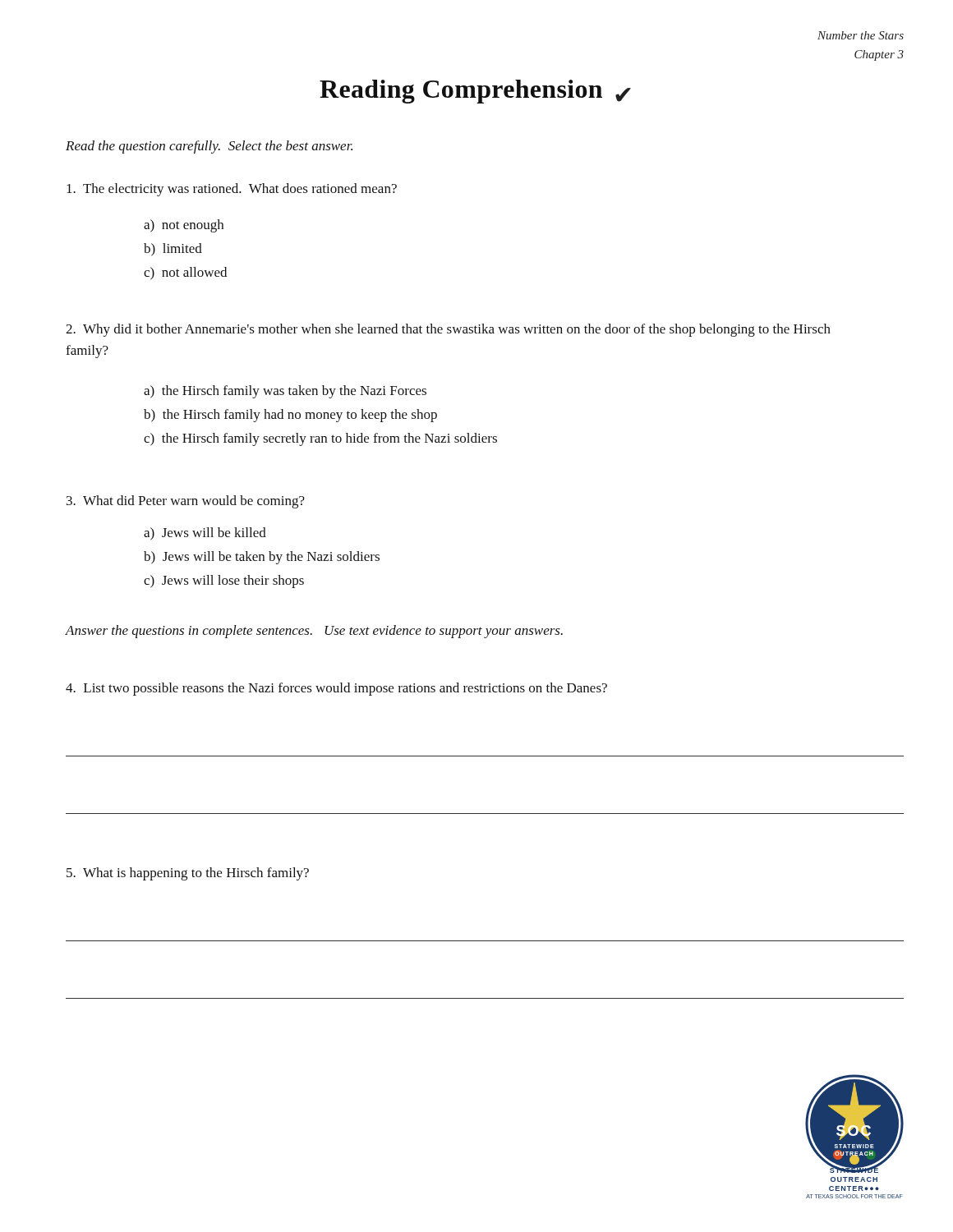Screen dimensions: 1232x953
Task: Navigate to the element starting "Read the question carefully."
Action: (x=210, y=146)
